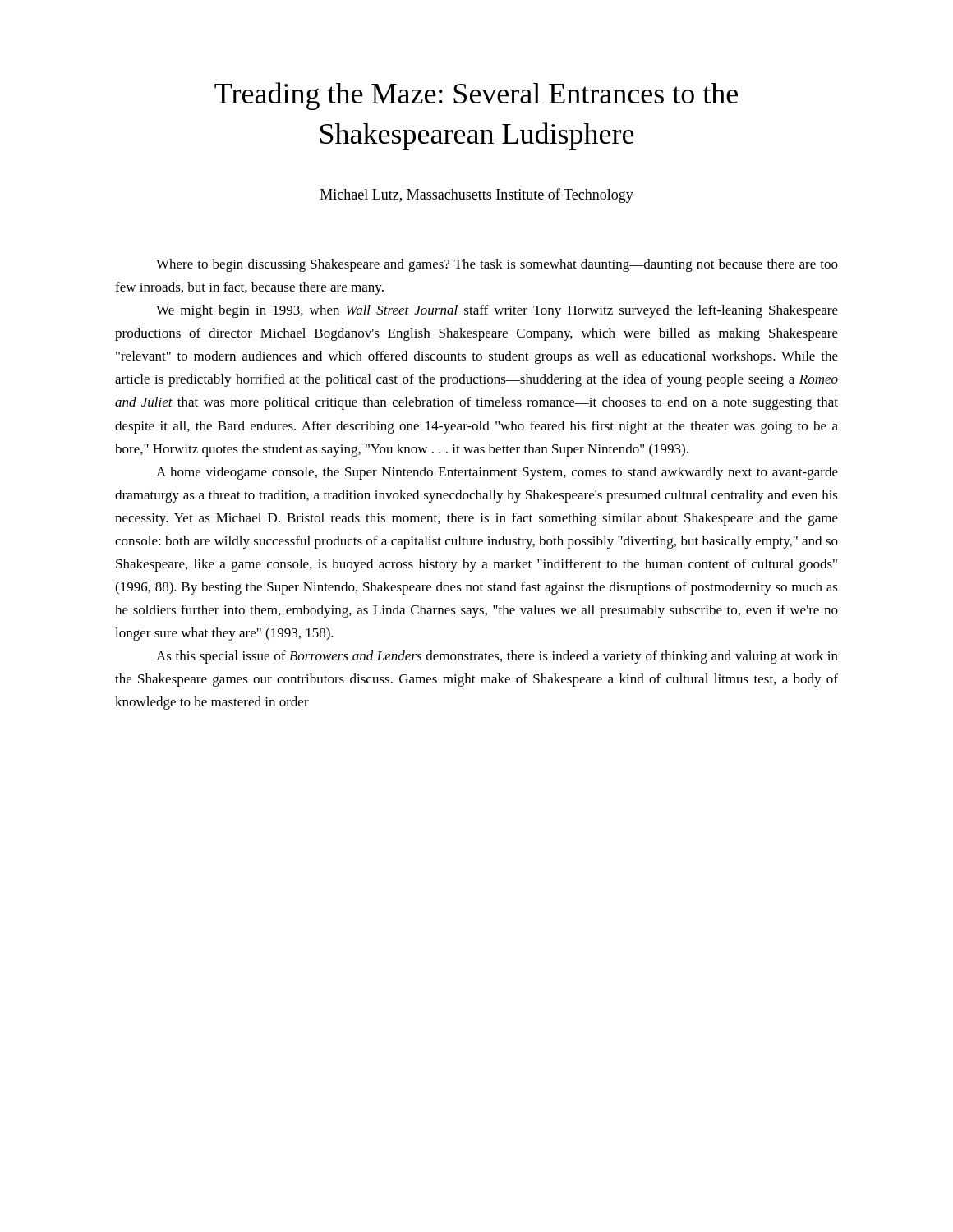Where does it say "Treading the Maze: Several Entrances to theShakespearean Ludisphere"?

[x=476, y=114]
